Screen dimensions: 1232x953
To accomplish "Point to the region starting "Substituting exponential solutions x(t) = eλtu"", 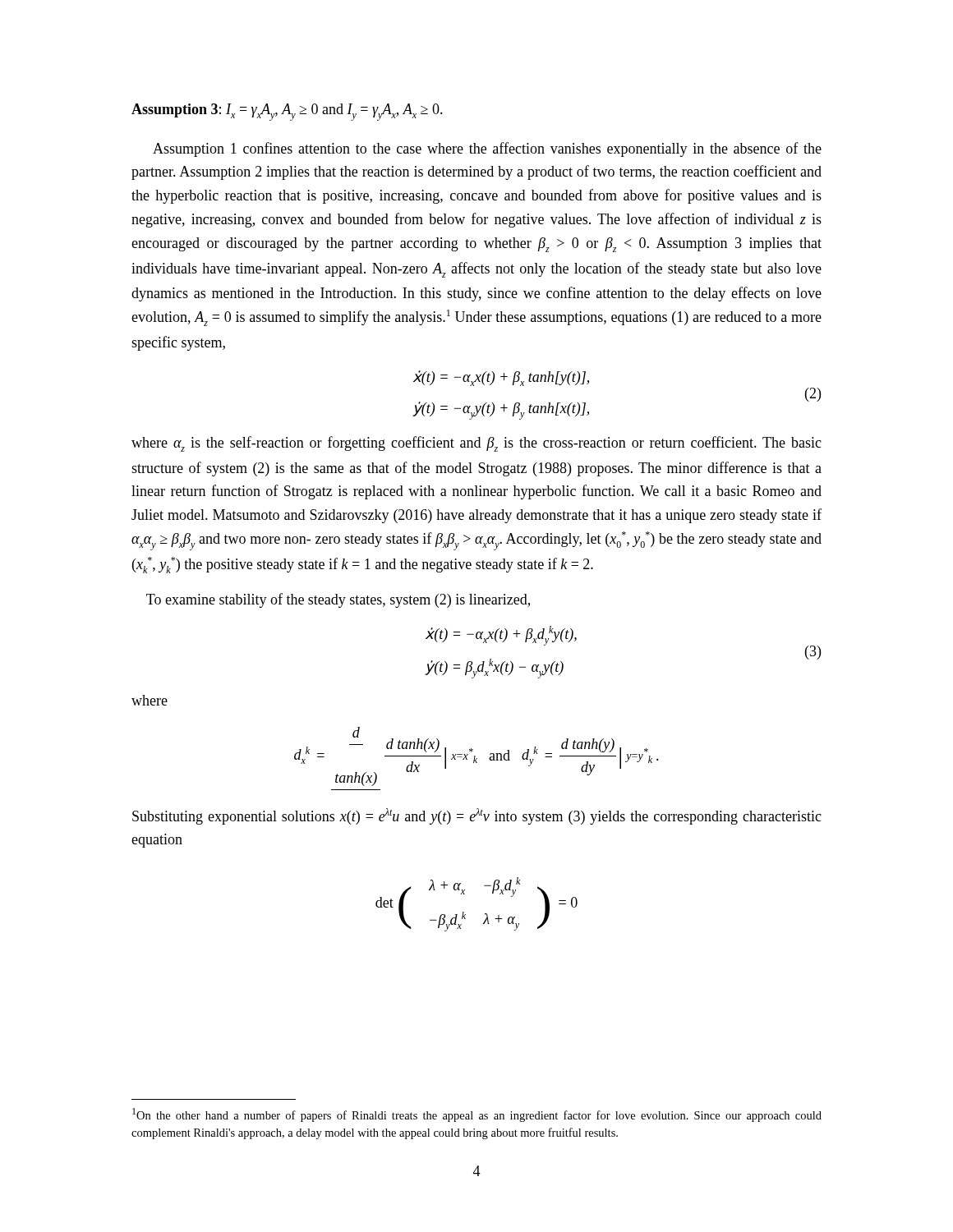I will (x=476, y=827).
